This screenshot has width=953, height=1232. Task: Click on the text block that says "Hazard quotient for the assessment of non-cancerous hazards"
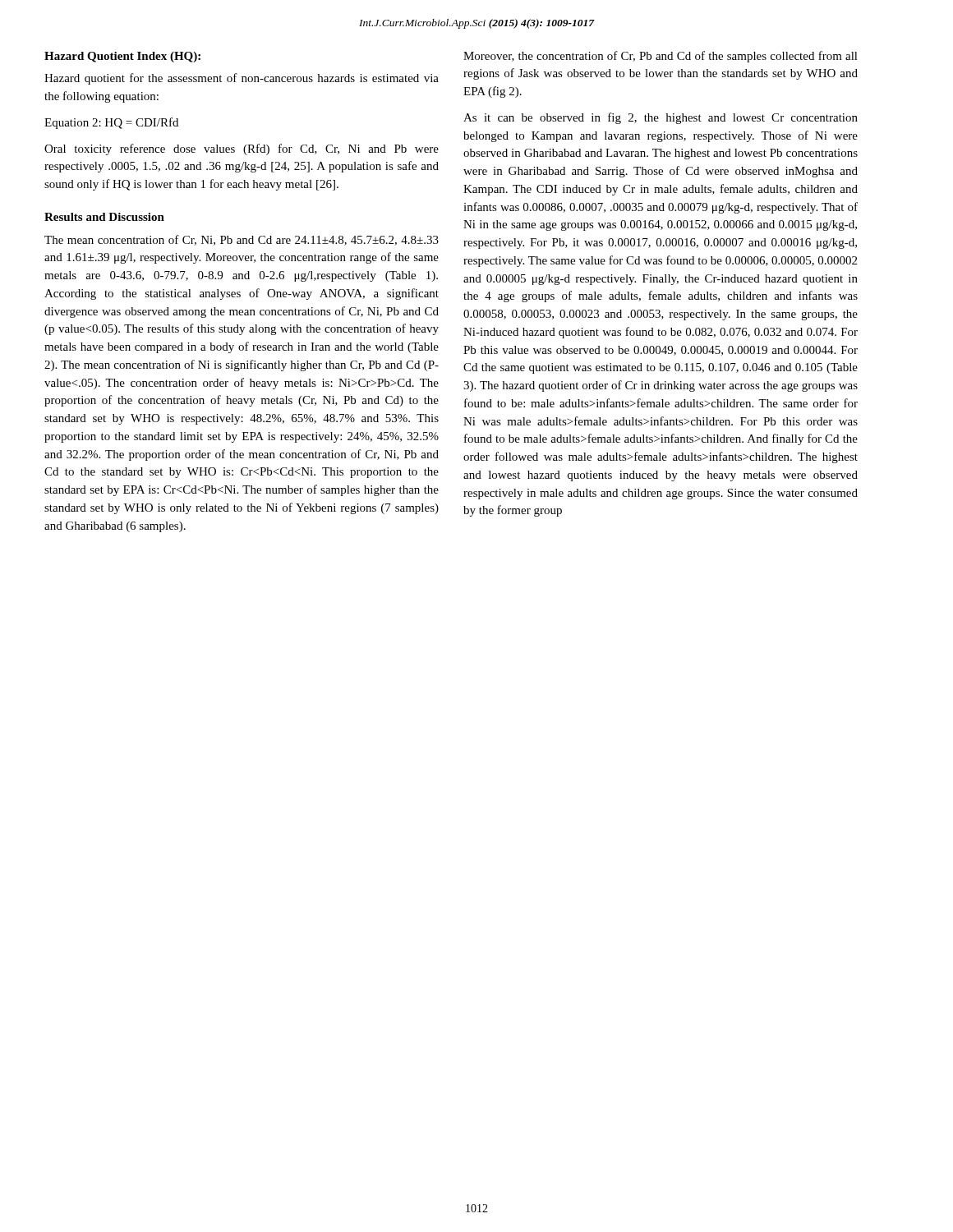242,87
